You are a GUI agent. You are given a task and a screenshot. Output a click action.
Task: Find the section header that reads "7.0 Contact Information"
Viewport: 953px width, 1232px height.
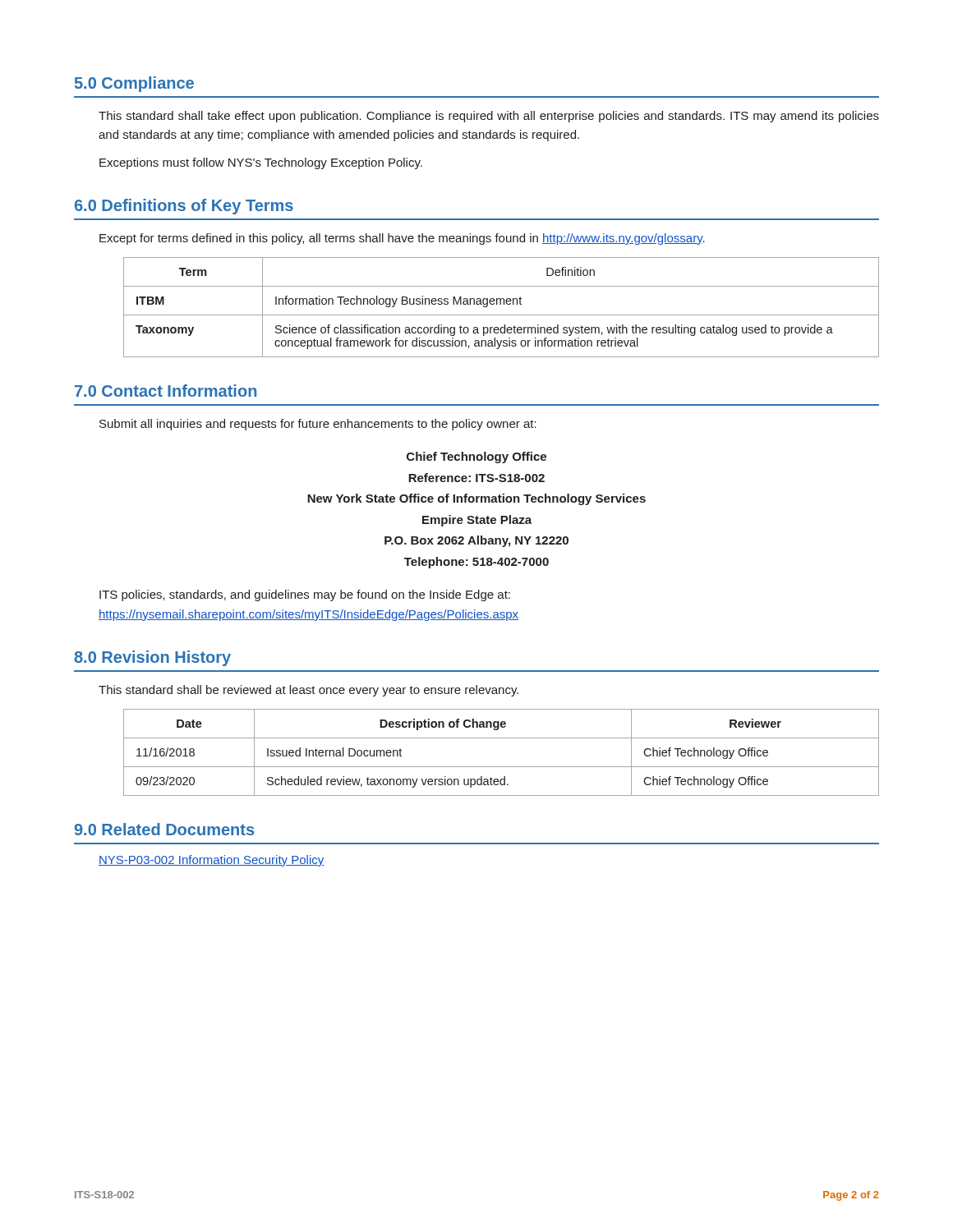coord(166,391)
